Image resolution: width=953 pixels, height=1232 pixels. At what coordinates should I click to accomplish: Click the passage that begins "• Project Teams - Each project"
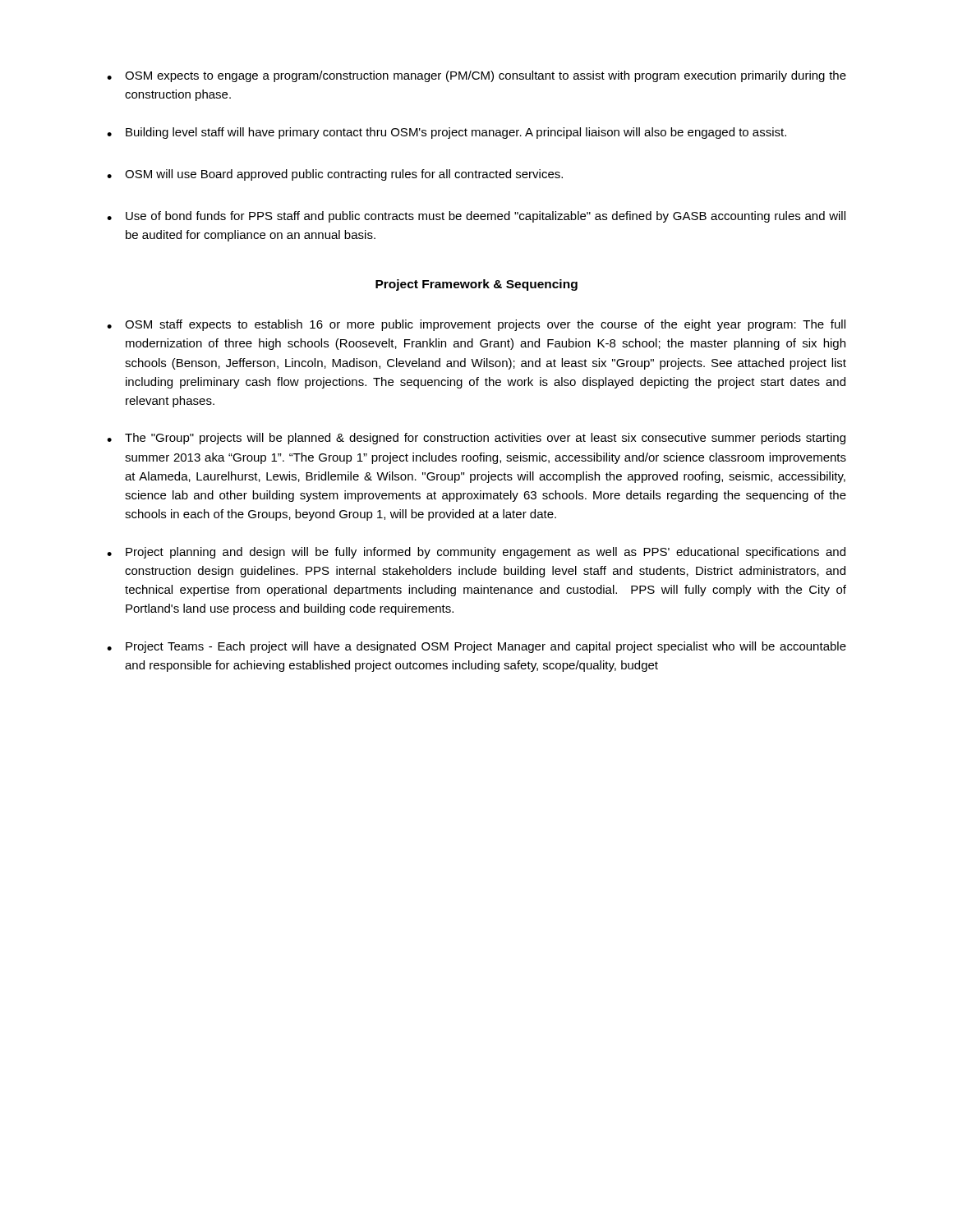[x=476, y=655]
